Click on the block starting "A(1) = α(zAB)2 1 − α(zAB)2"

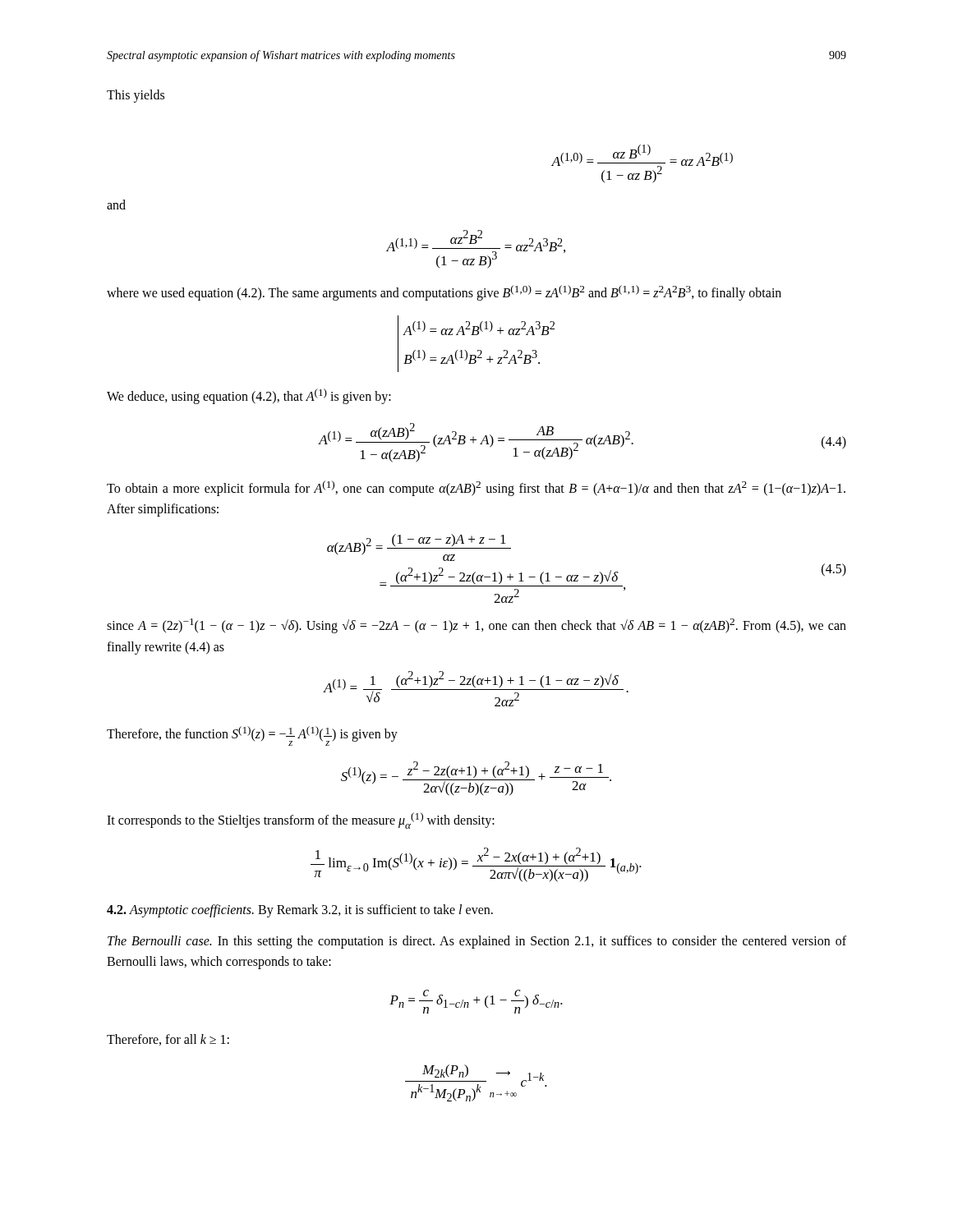tap(476, 442)
